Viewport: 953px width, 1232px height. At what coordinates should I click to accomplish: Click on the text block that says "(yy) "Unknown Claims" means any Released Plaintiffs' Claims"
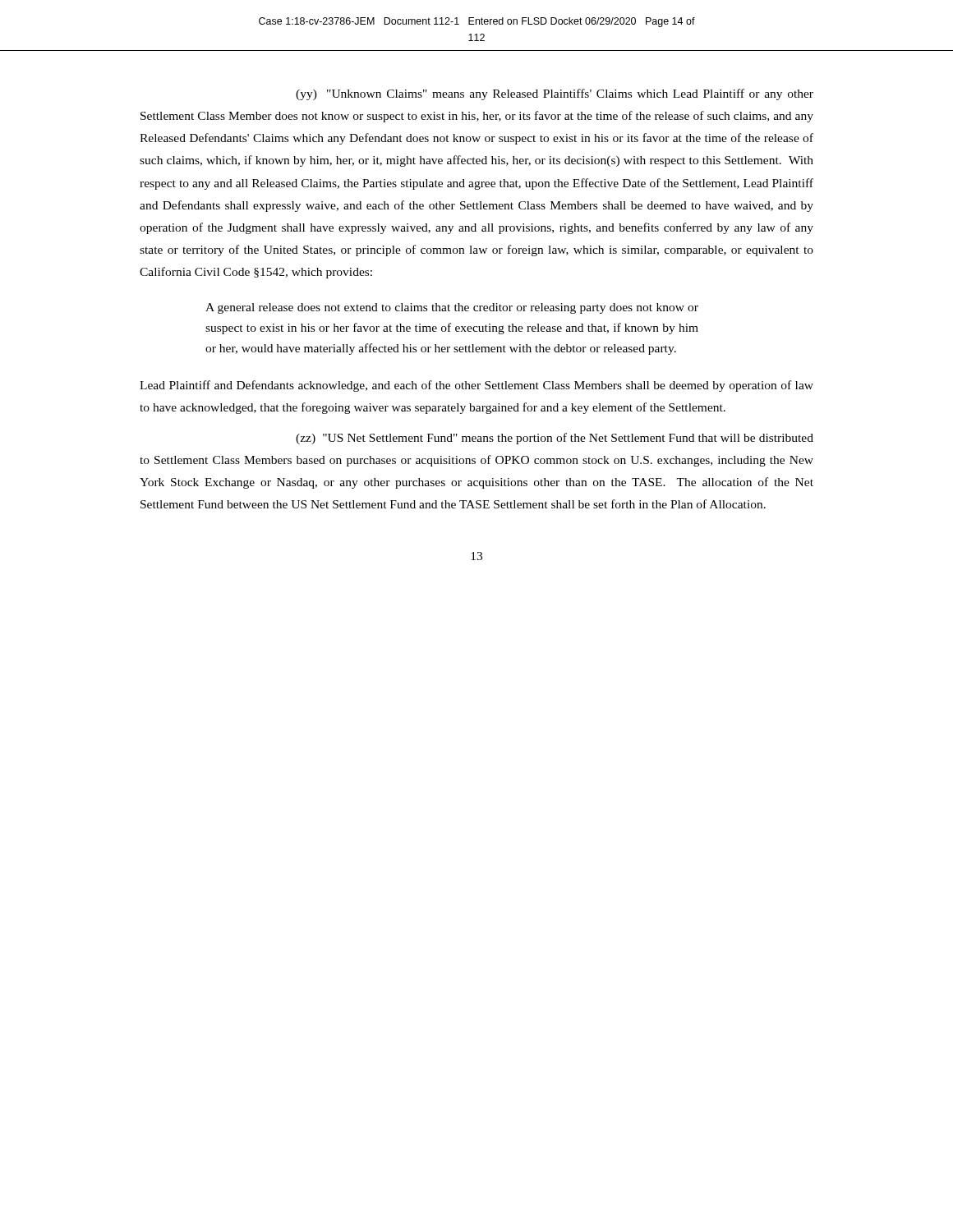click(x=476, y=182)
